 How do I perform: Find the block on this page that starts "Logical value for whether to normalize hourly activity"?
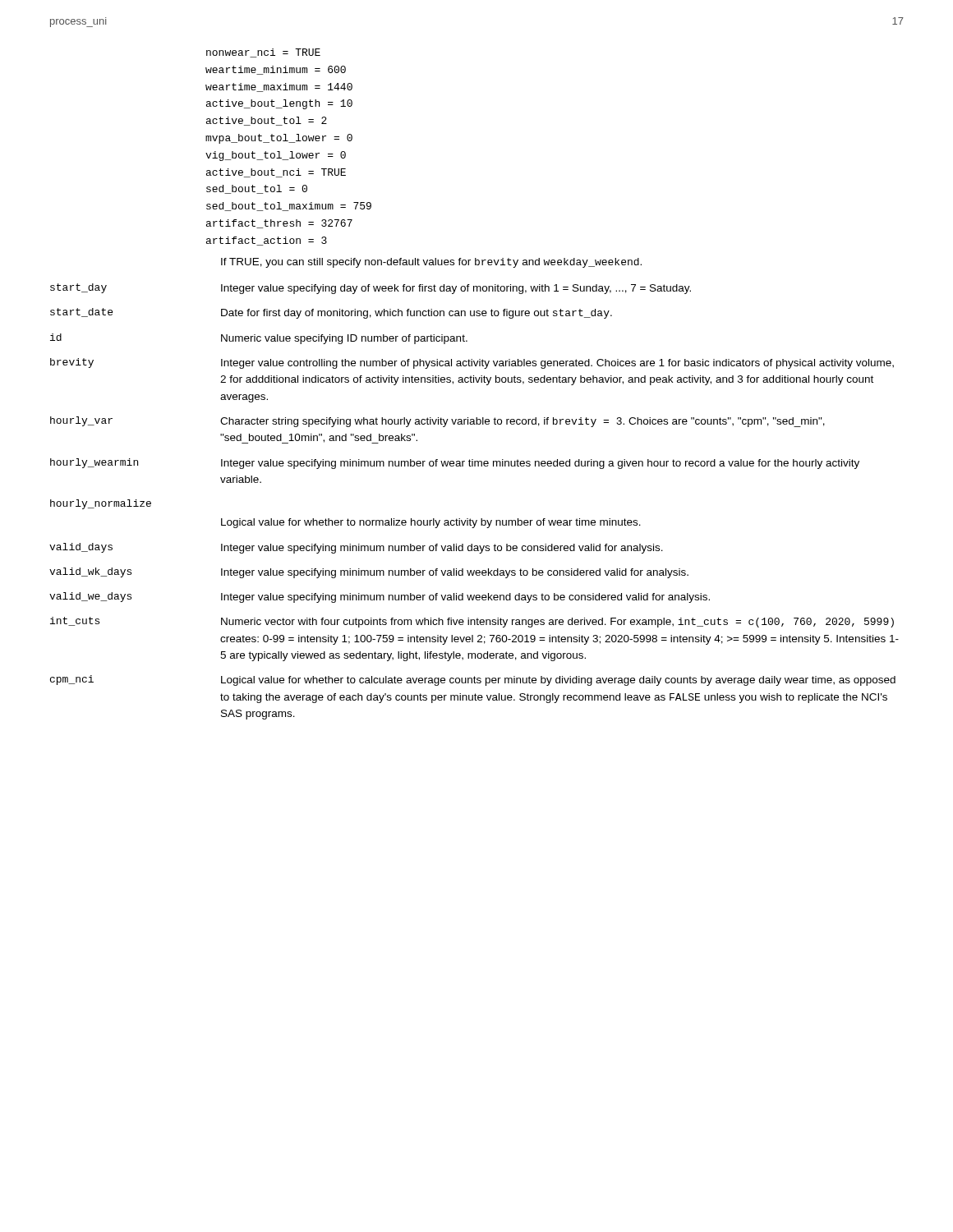click(476, 523)
